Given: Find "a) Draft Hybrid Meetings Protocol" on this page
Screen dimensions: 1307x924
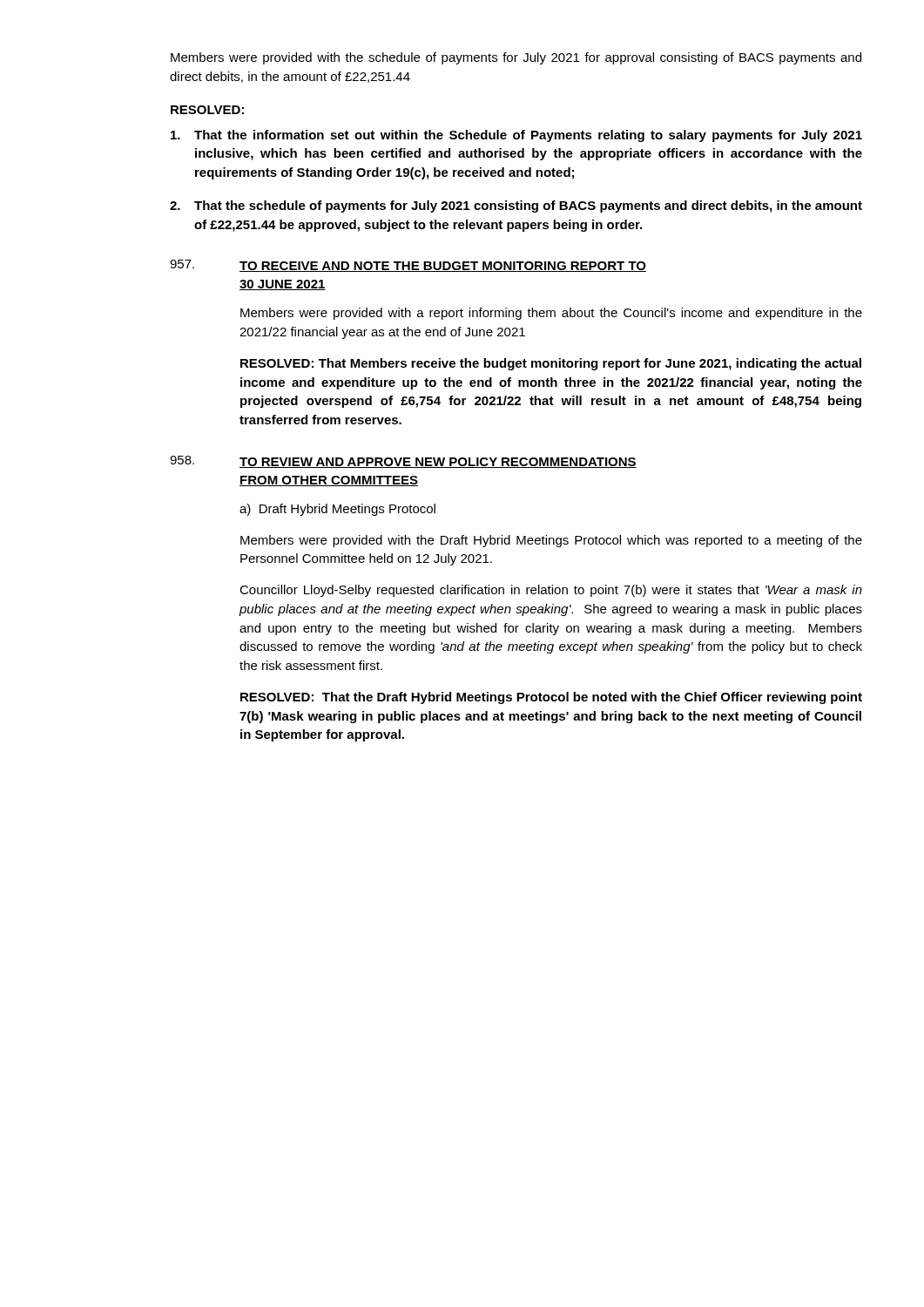Looking at the screenshot, I should click(x=338, y=508).
